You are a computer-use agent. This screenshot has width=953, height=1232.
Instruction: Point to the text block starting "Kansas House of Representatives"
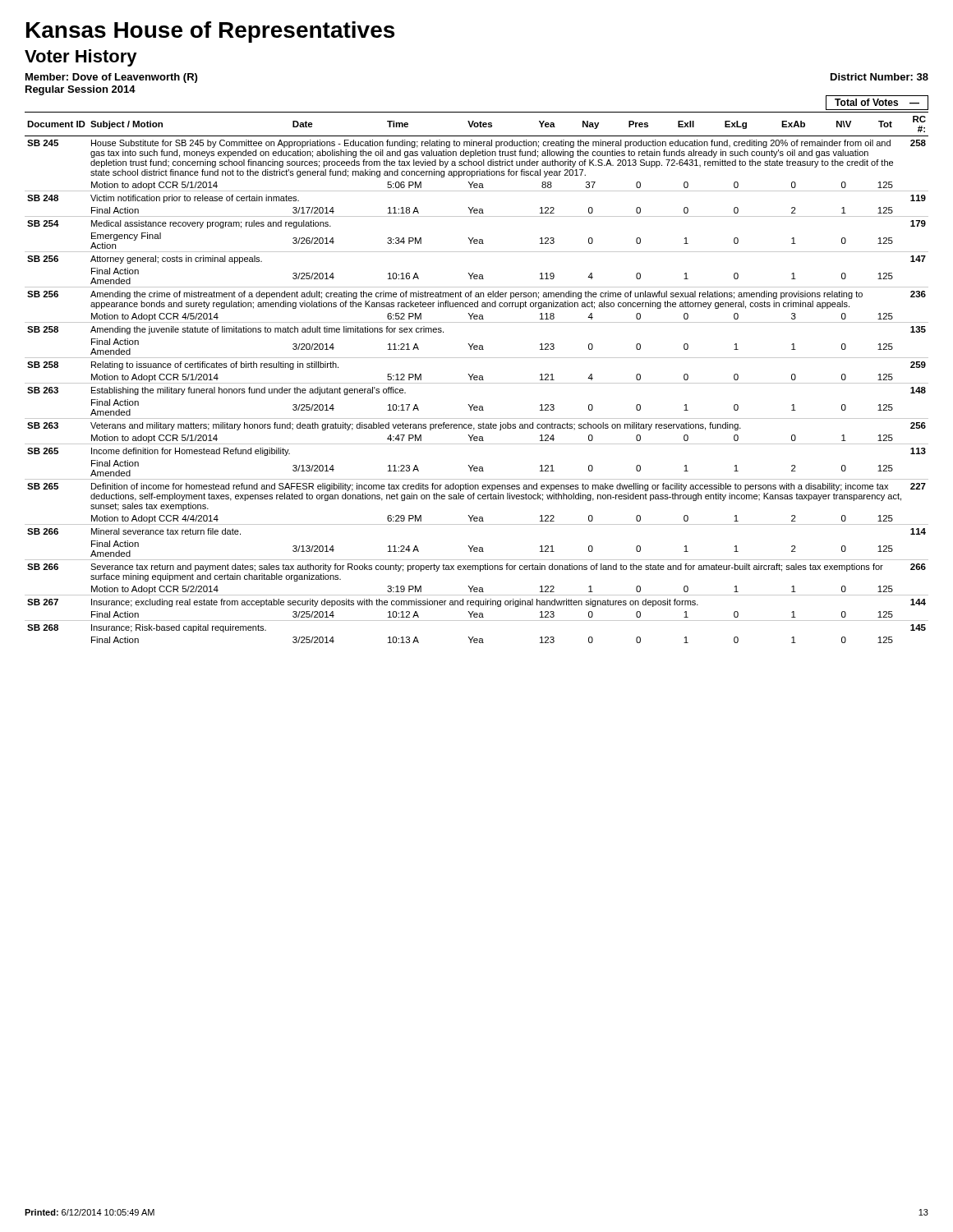coord(210,30)
